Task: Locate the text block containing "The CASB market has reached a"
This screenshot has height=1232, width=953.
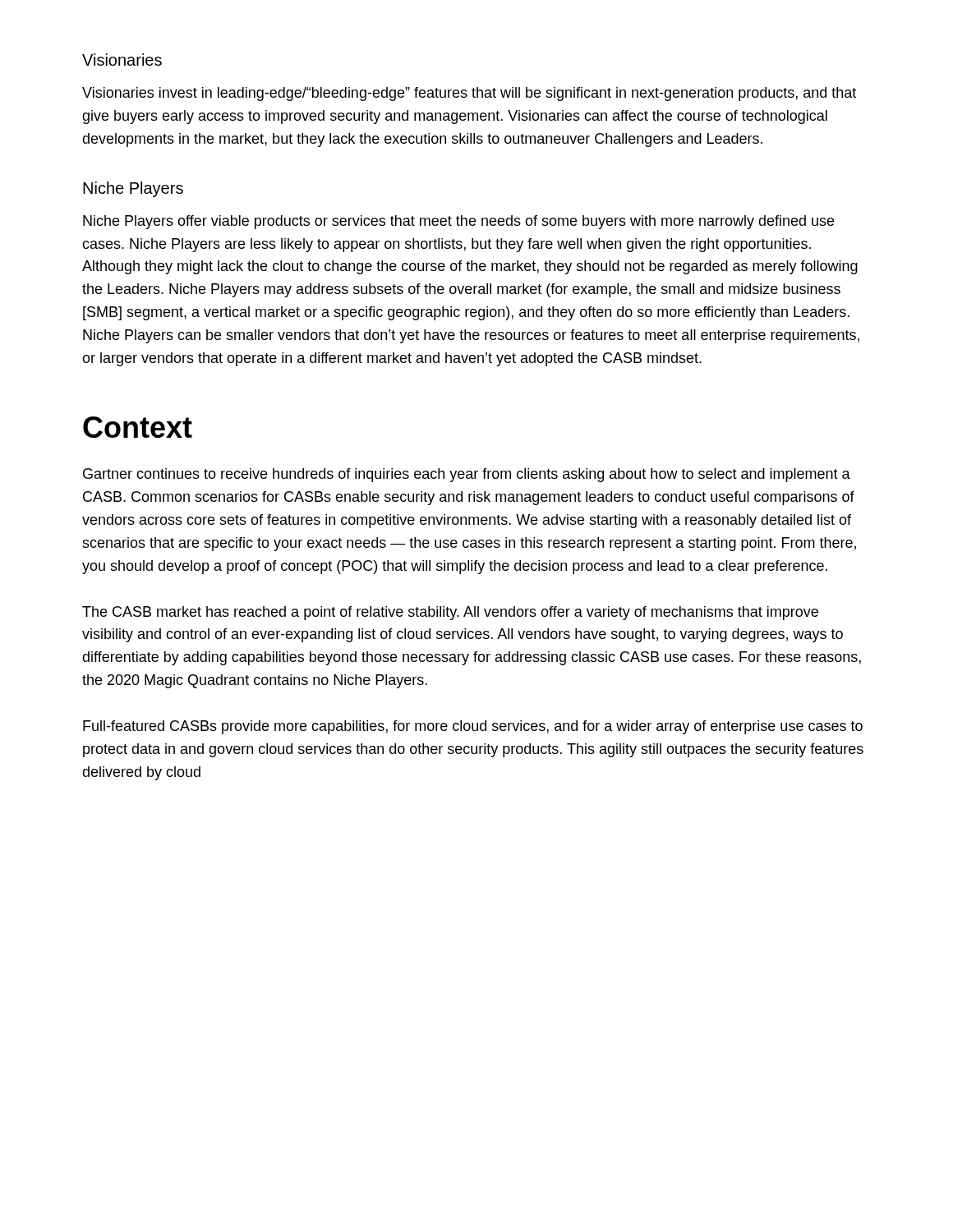Action: point(472,646)
